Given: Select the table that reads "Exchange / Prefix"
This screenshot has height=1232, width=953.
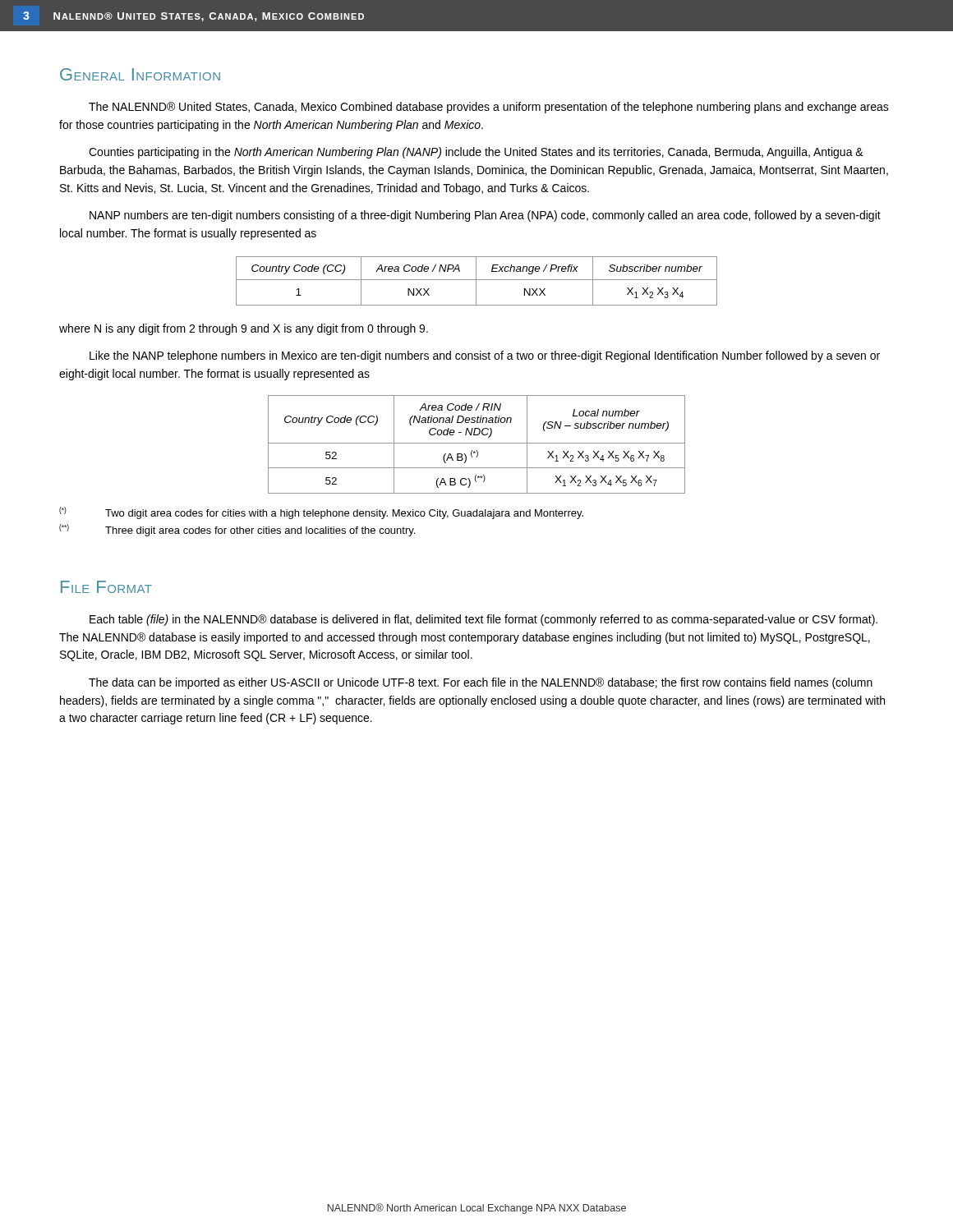Looking at the screenshot, I should pos(476,281).
